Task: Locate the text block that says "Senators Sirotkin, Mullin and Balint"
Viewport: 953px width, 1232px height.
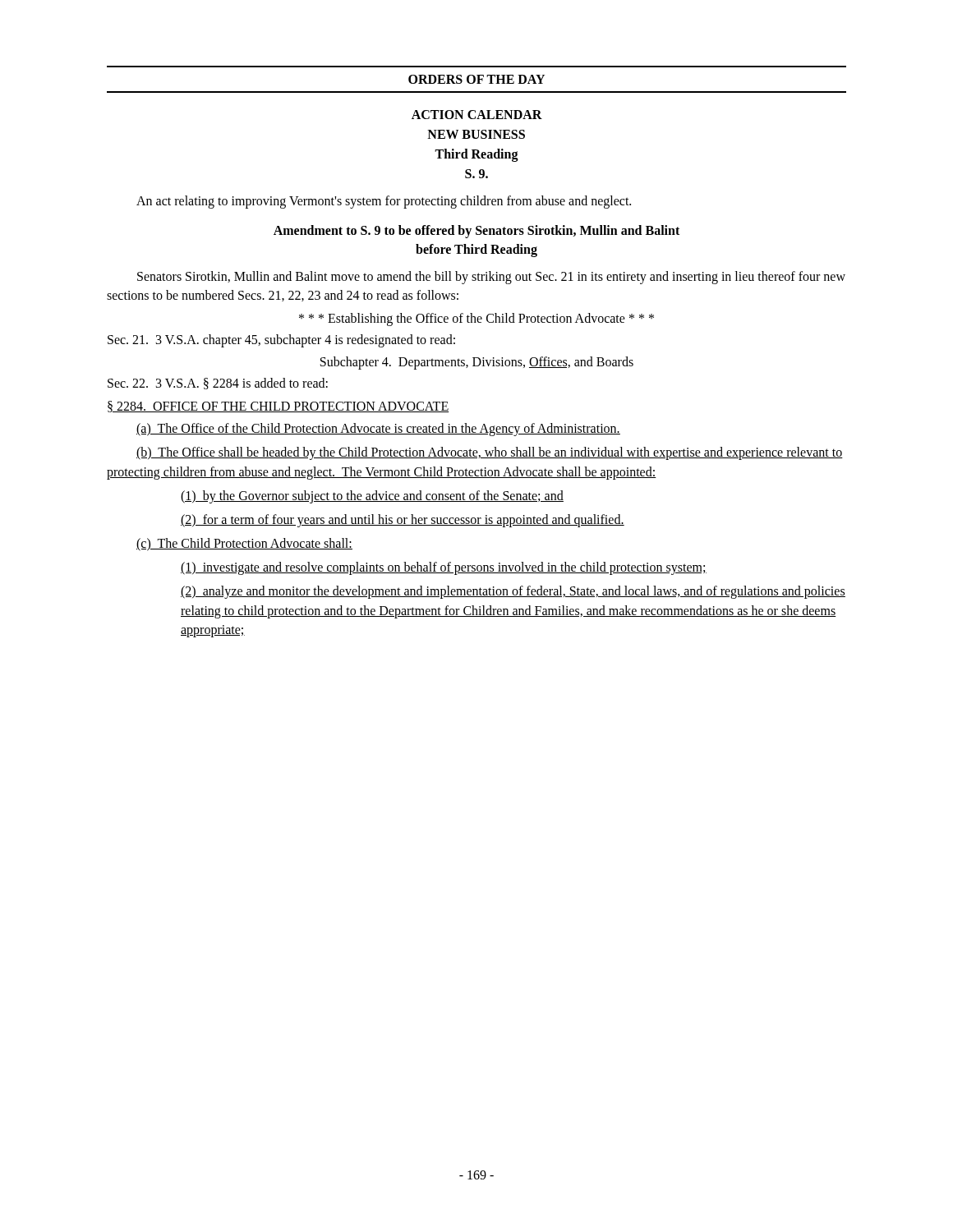Action: (476, 286)
